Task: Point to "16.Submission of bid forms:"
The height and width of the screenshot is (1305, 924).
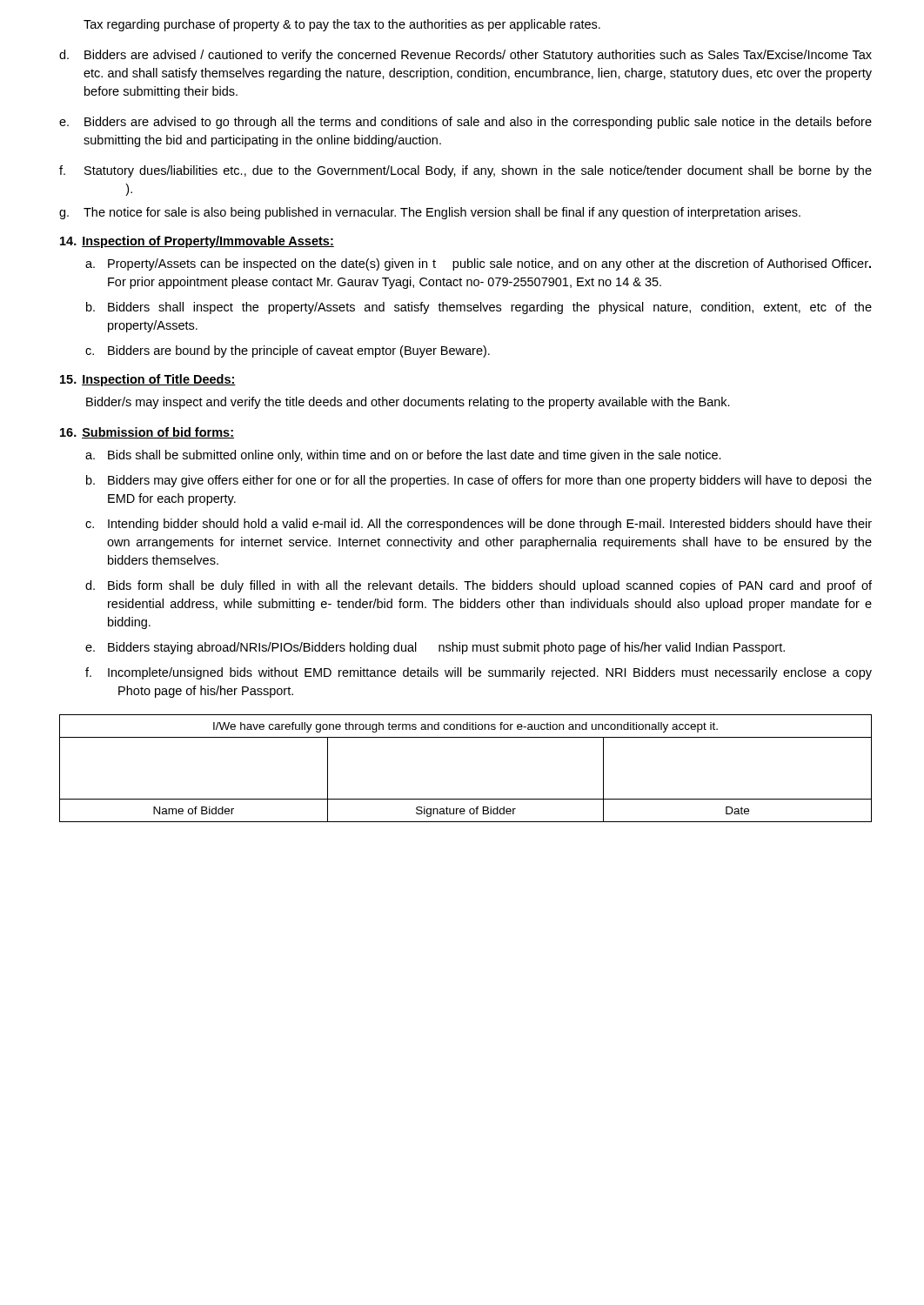Action: tap(147, 433)
